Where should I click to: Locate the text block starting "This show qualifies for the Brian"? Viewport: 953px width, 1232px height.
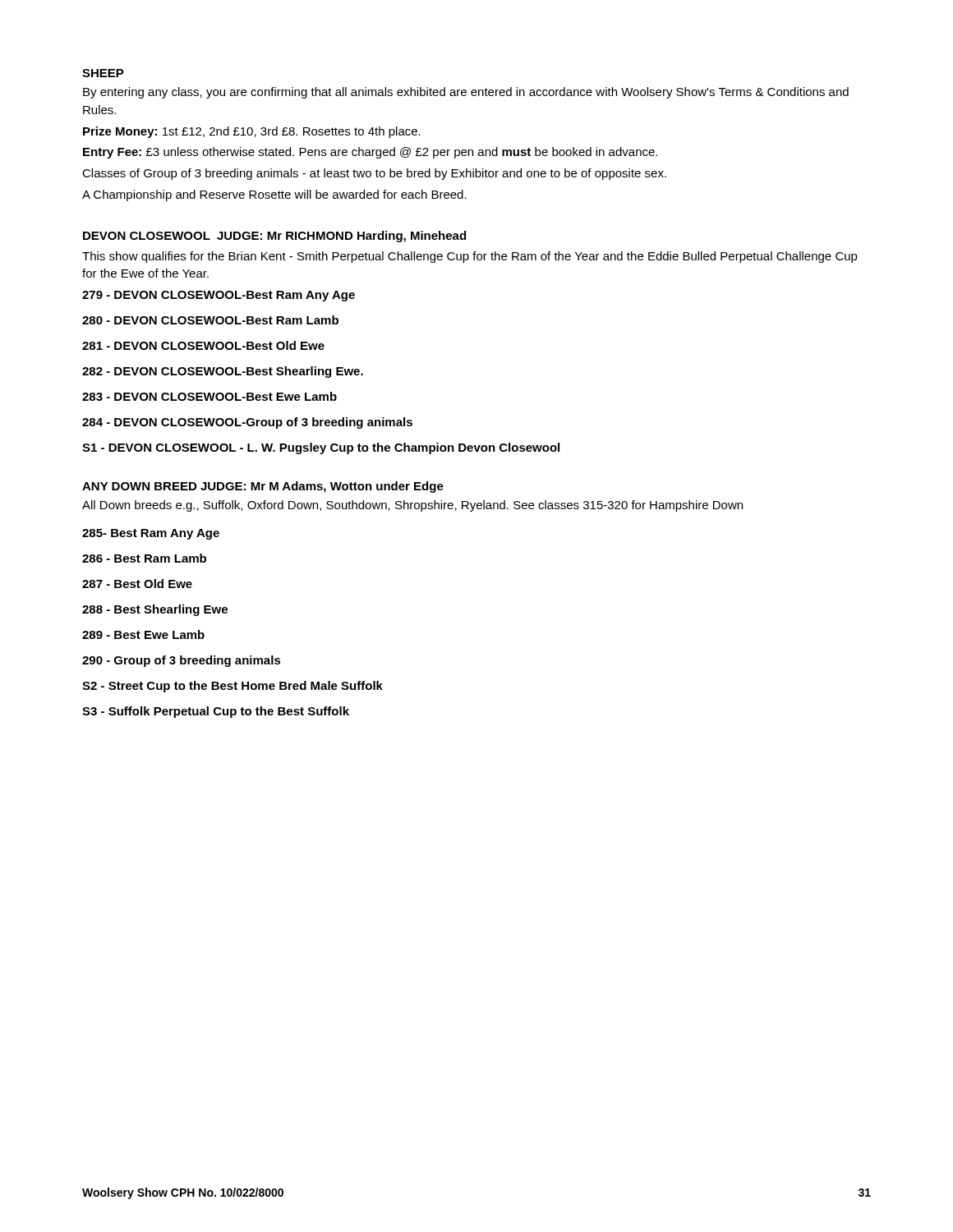click(470, 264)
